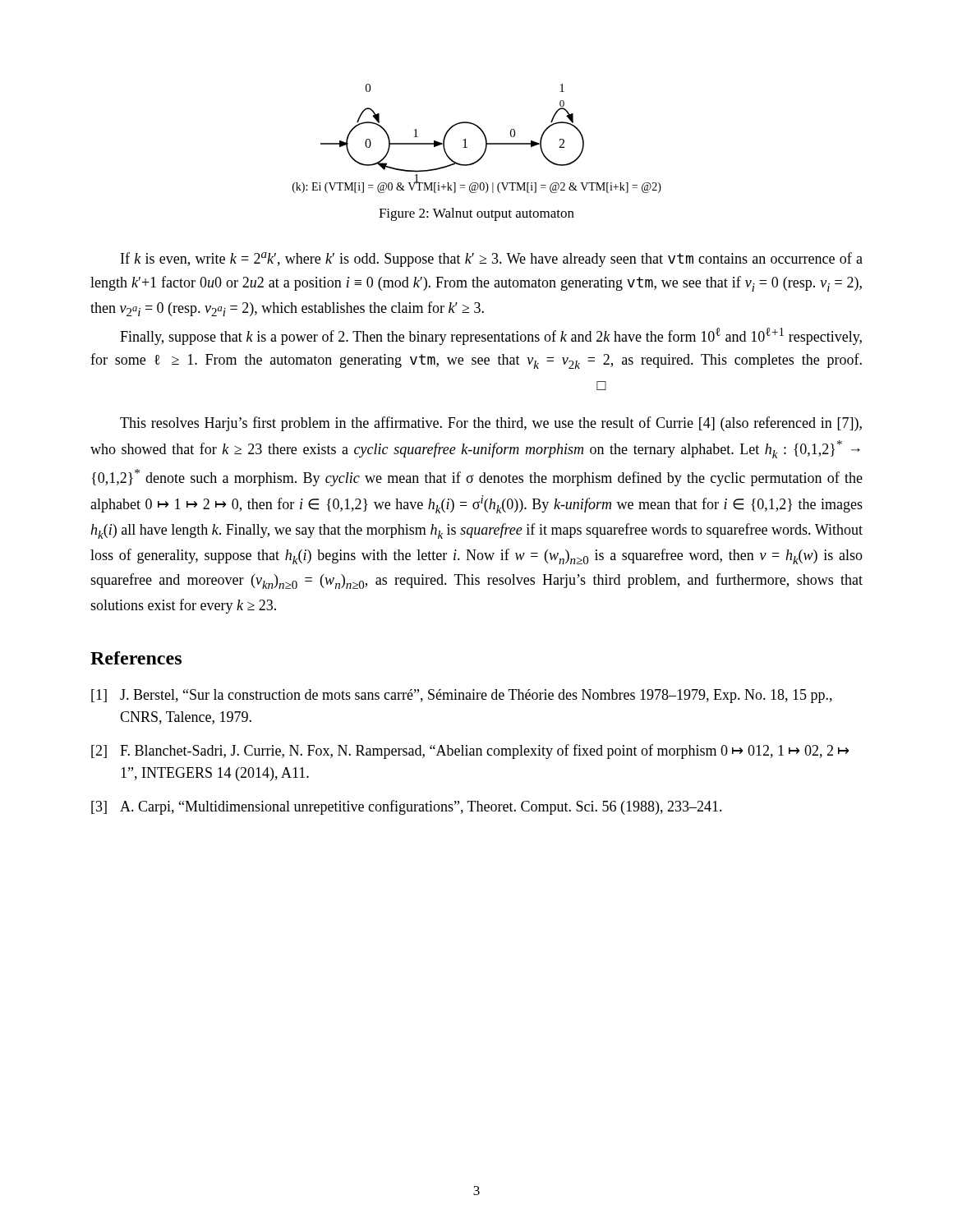Locate the list item that says "[1] J. Berstel, “Sur la construction de mots"
The width and height of the screenshot is (953, 1232).
(x=476, y=706)
